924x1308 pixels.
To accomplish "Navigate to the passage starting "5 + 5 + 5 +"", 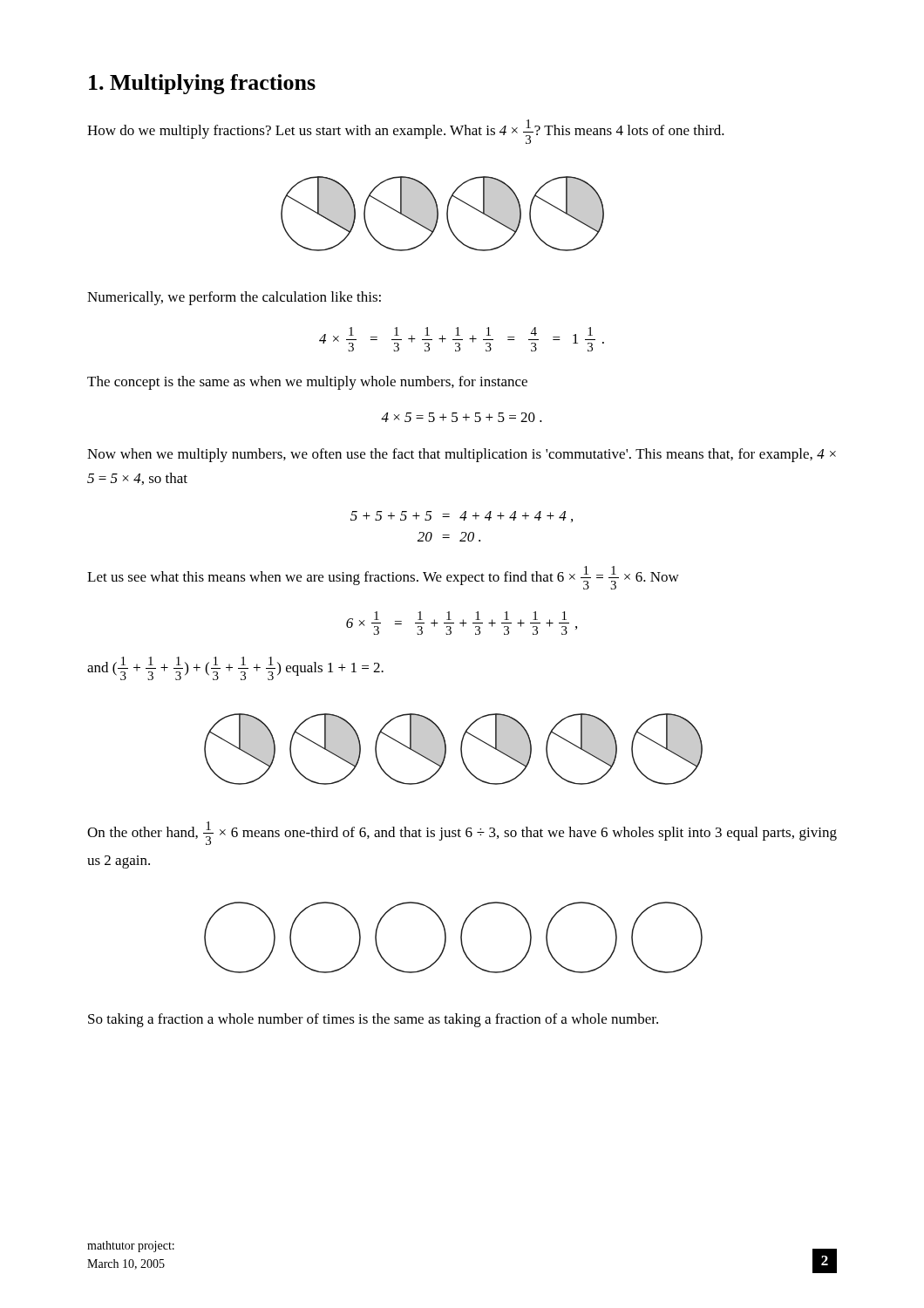I will click(462, 526).
